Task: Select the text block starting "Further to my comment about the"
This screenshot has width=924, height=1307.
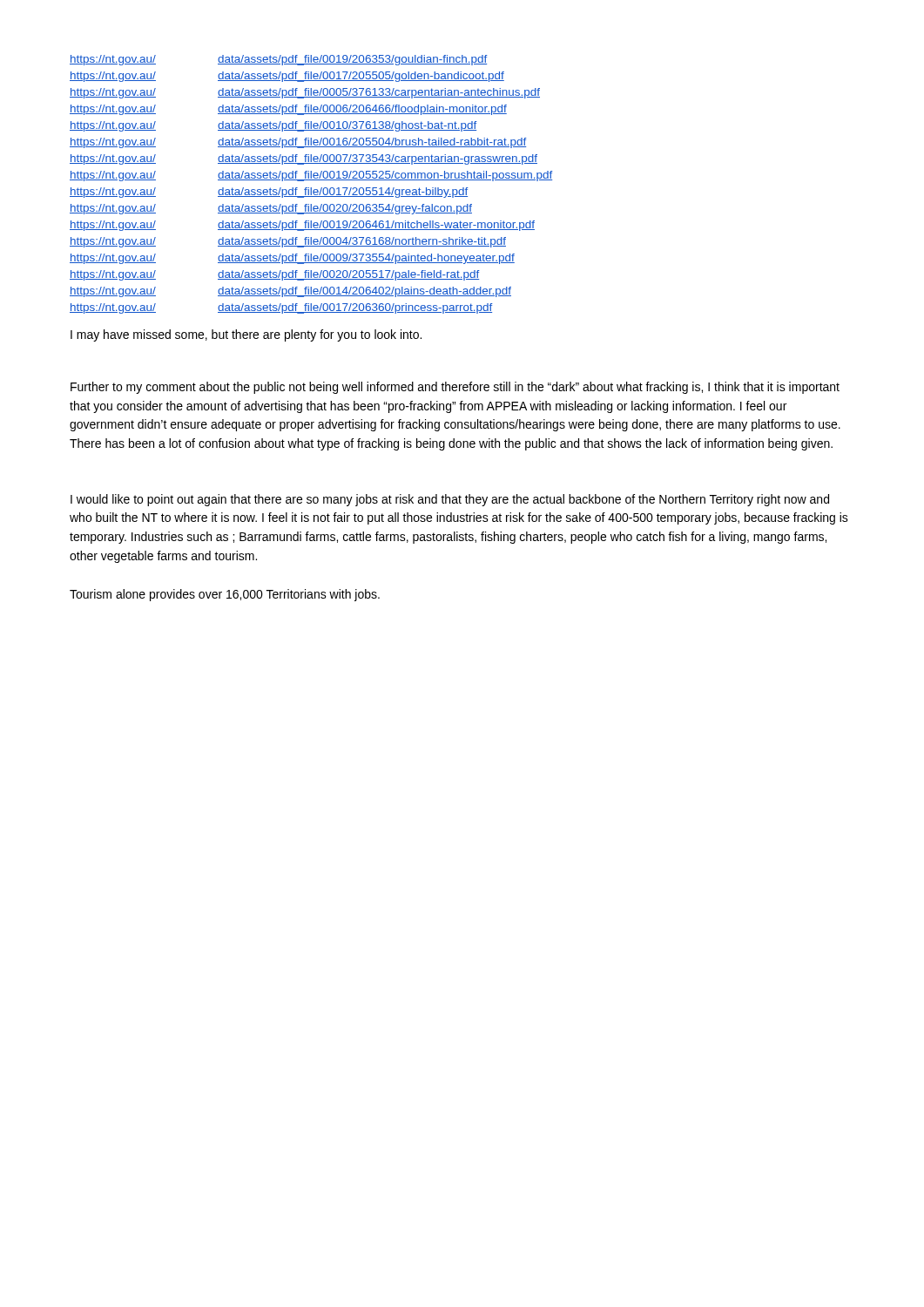Action: click(455, 415)
